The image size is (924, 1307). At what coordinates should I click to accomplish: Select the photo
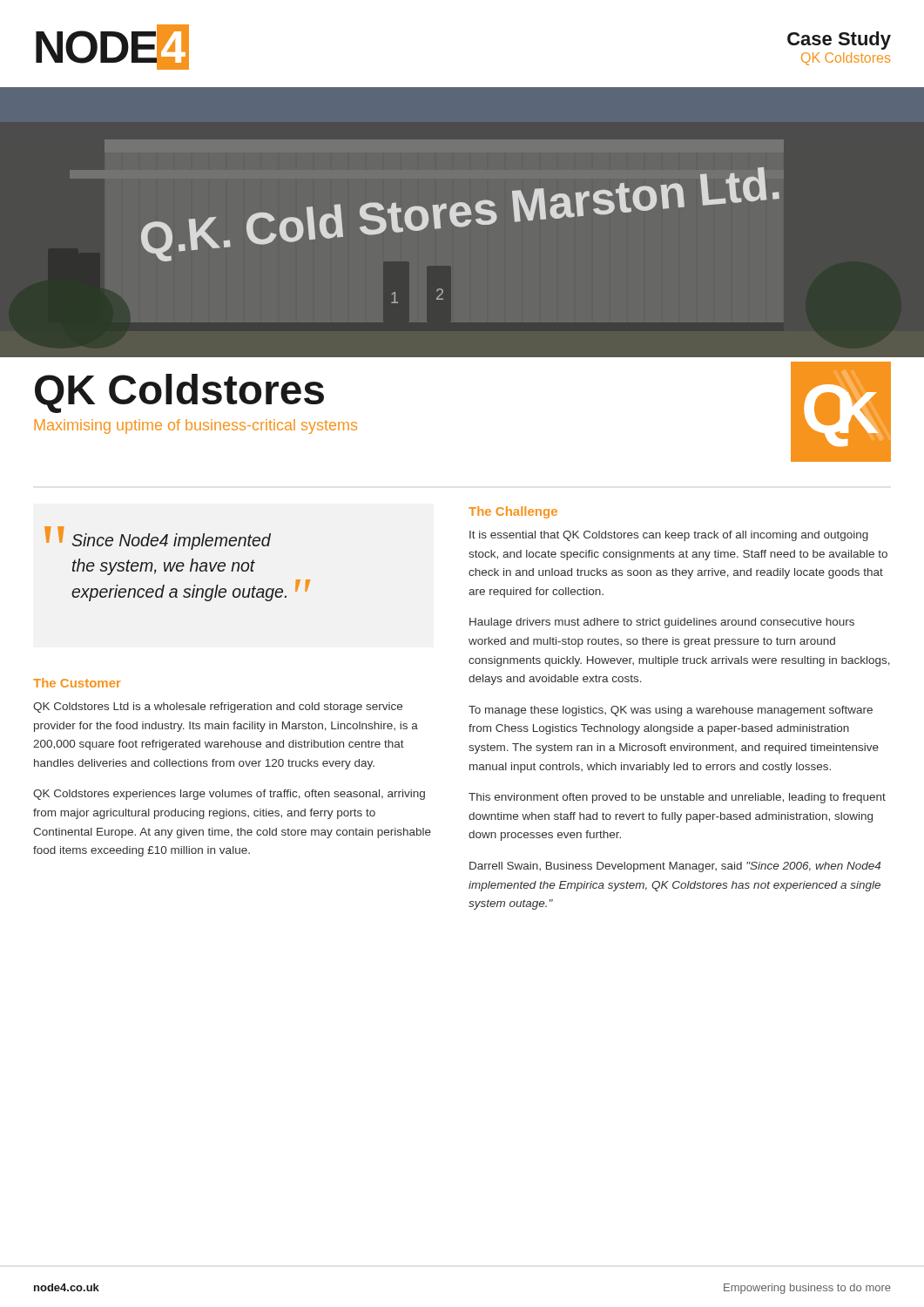coord(462,222)
